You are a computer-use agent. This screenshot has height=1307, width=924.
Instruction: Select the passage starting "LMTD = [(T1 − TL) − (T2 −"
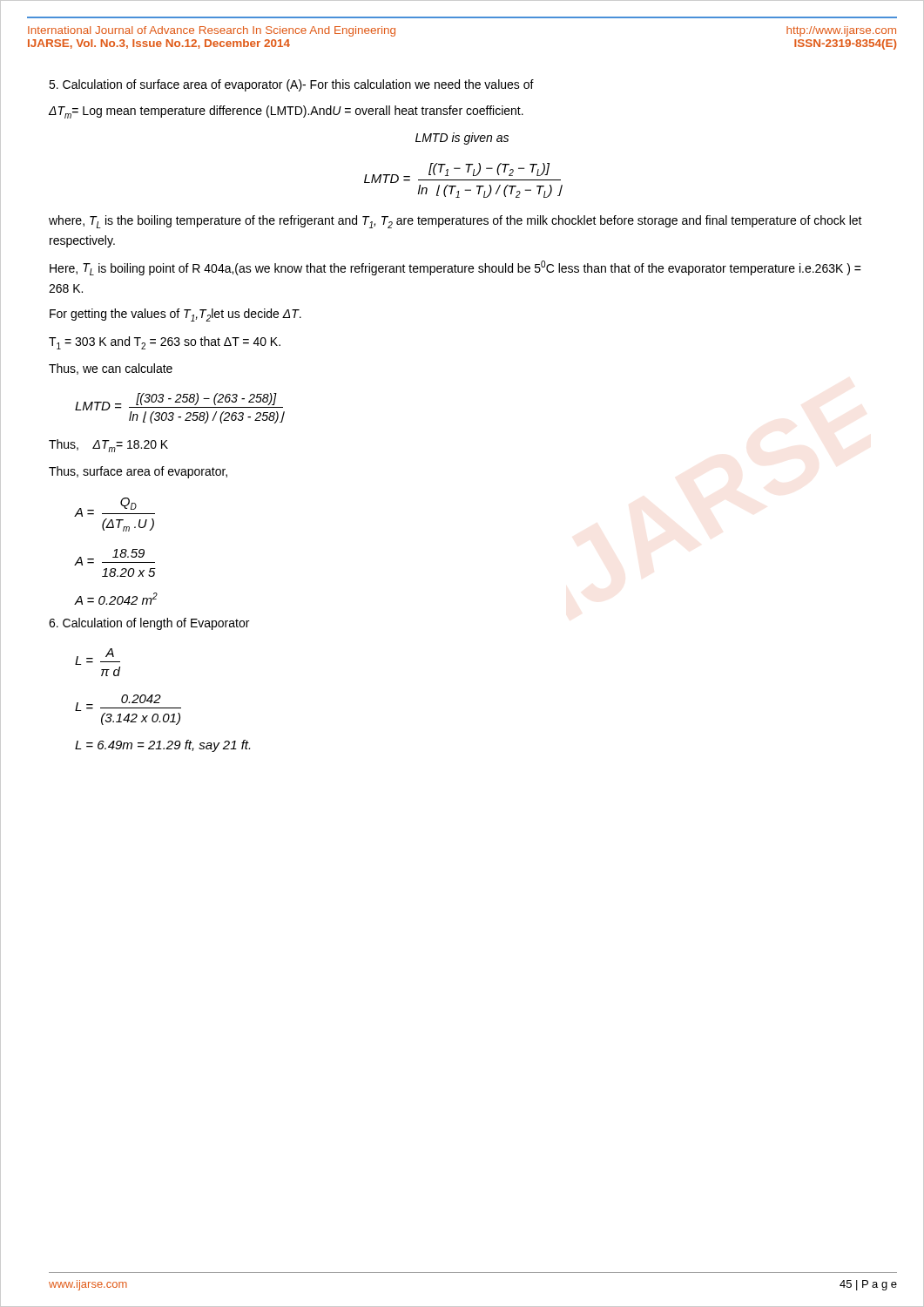(x=462, y=180)
